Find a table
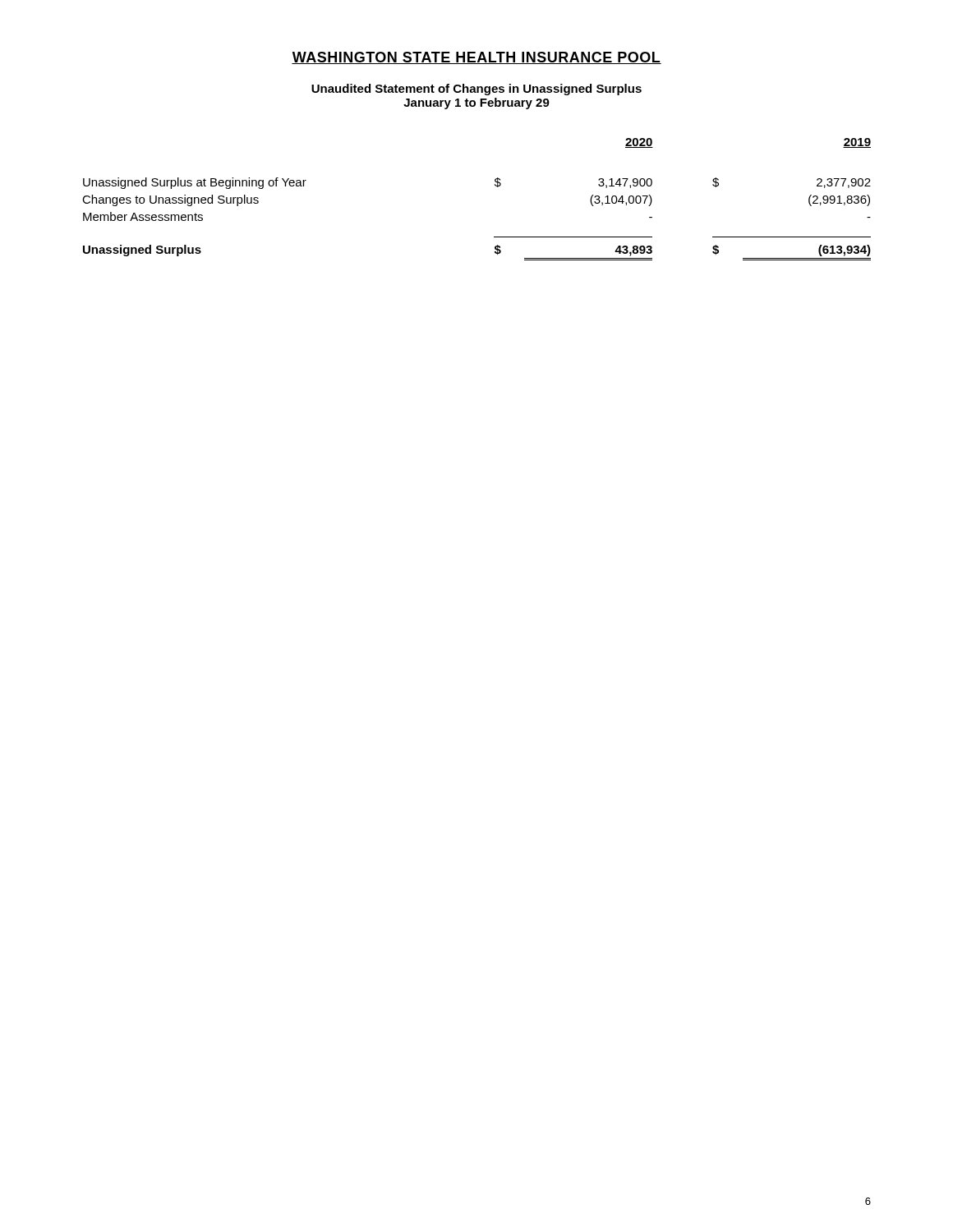The height and width of the screenshot is (1232, 953). [x=476, y=197]
